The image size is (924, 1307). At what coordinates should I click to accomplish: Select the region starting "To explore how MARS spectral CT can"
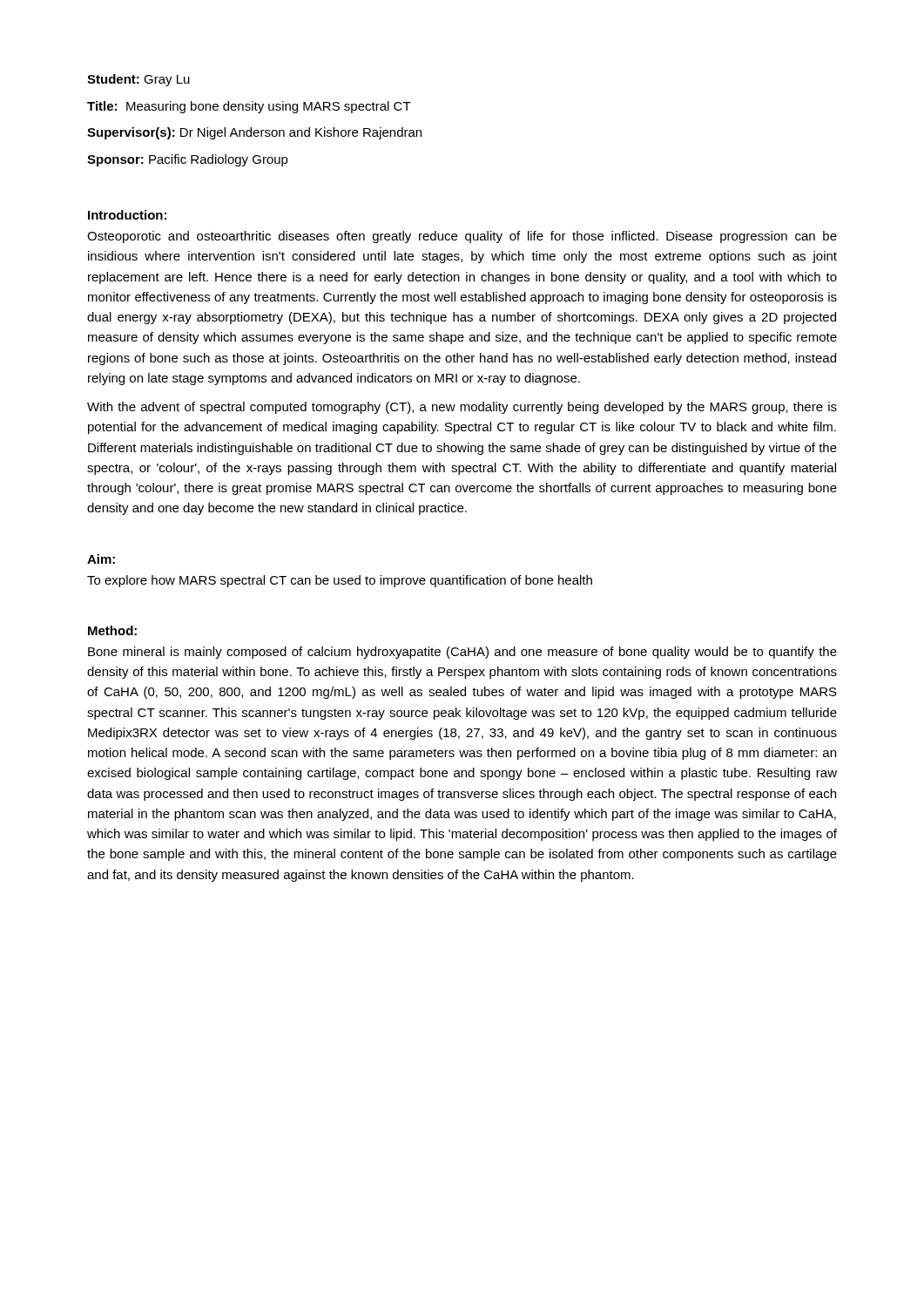[x=340, y=579]
